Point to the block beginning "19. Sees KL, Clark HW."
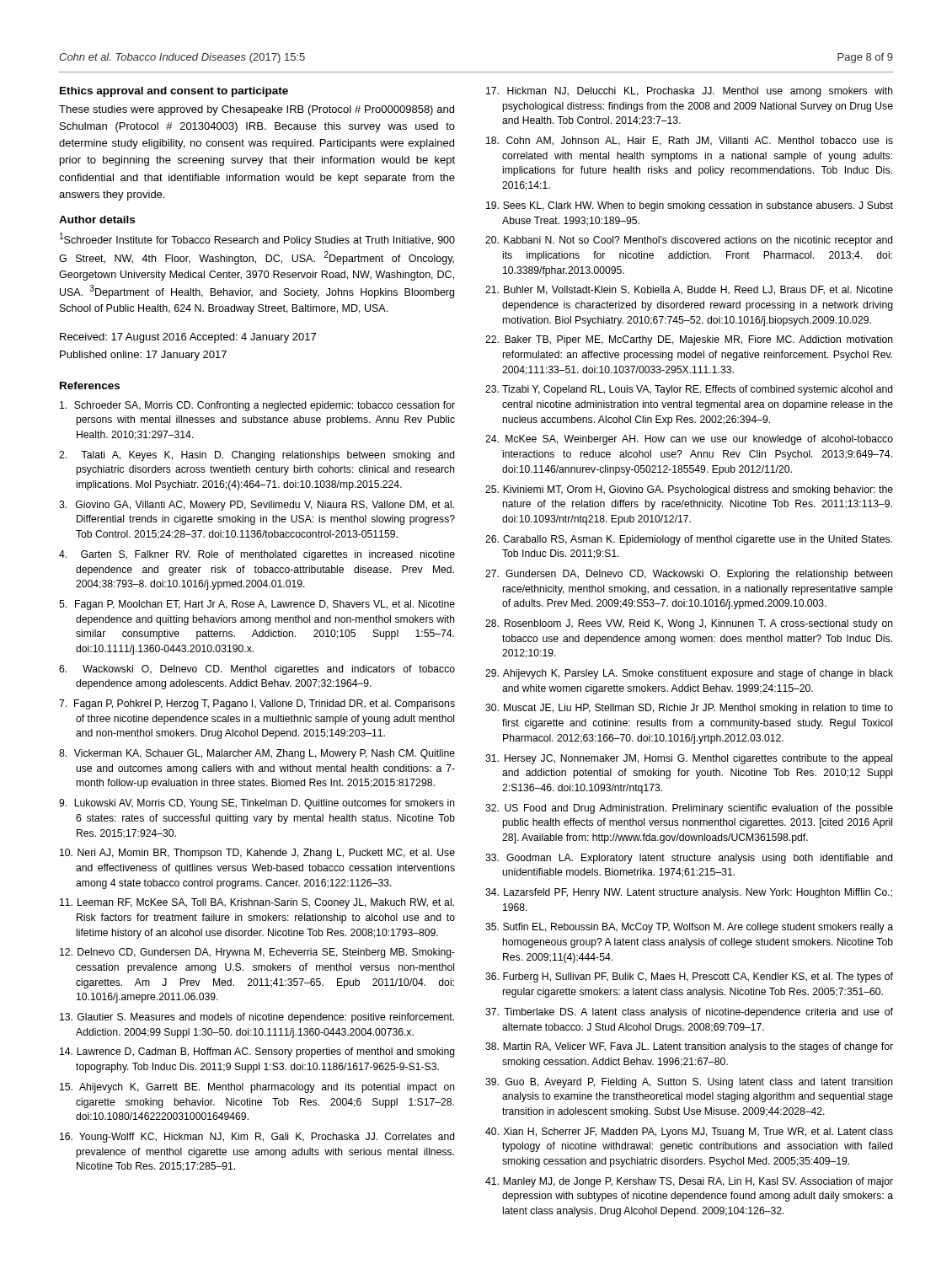The width and height of the screenshot is (952, 1264). pyautogui.click(x=689, y=213)
